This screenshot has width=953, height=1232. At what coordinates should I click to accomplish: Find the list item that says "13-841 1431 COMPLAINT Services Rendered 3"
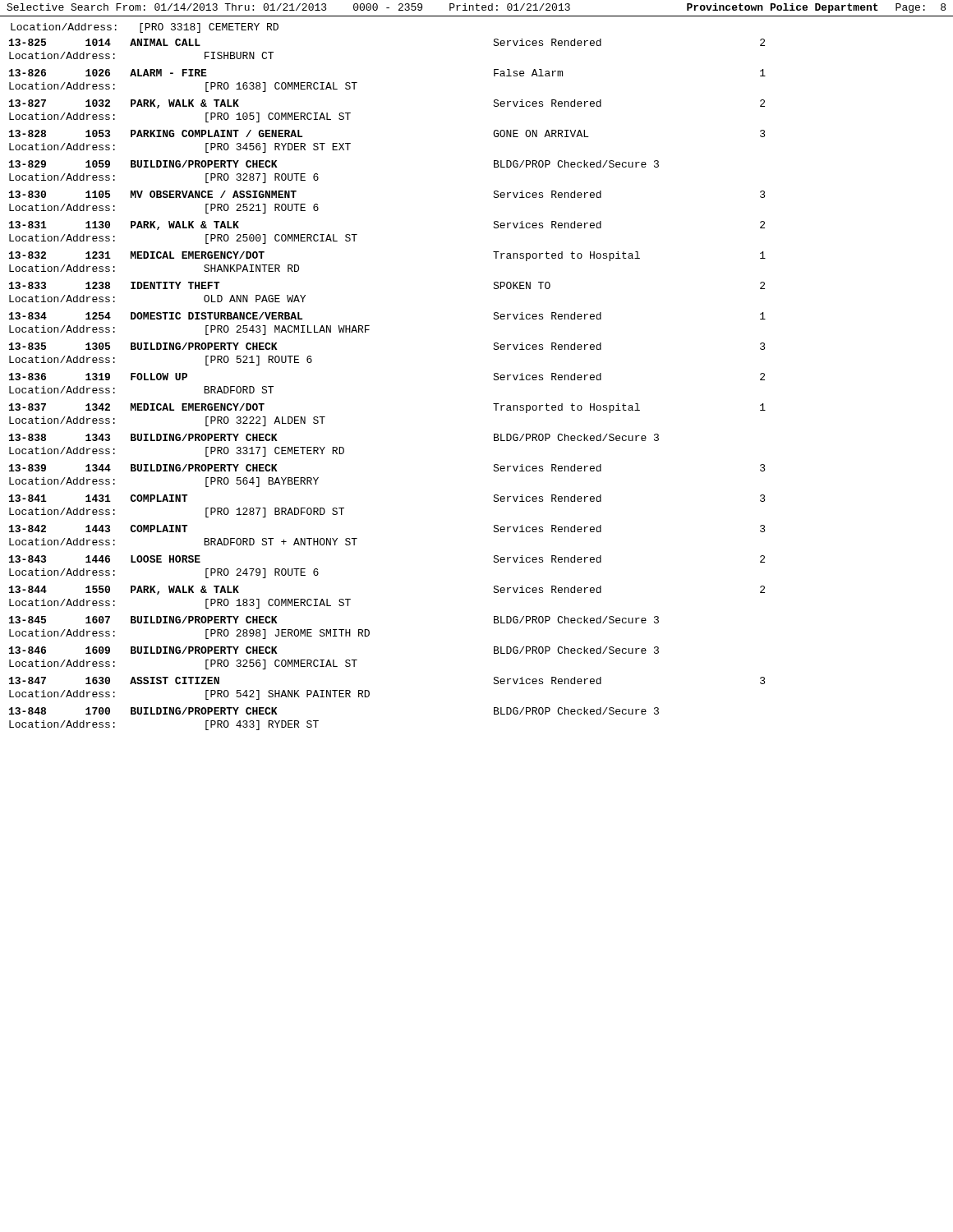(35, 498)
